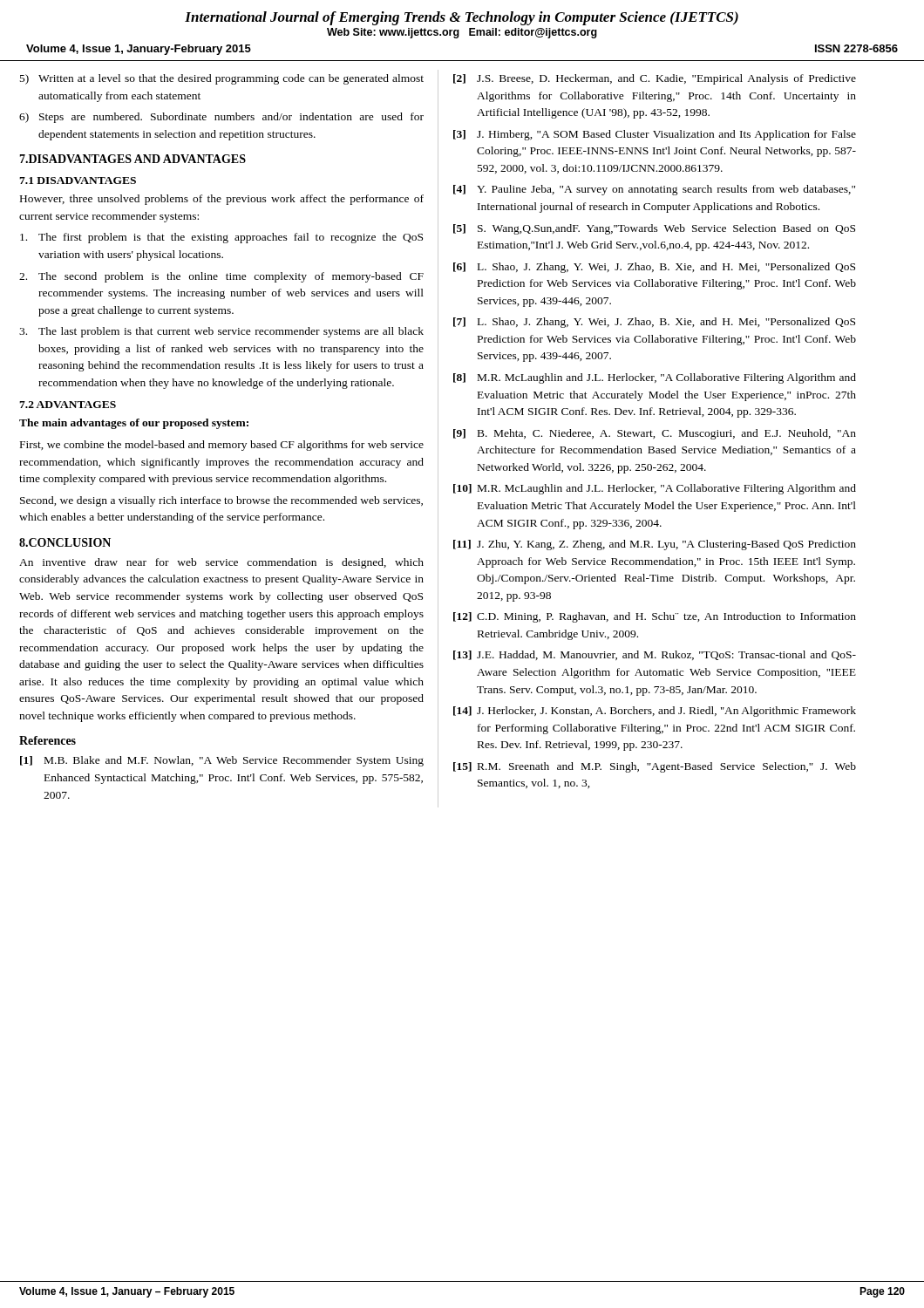
Task: Locate the text starting "[10] M.R. McLaughlin and J.L."
Action: click(654, 505)
